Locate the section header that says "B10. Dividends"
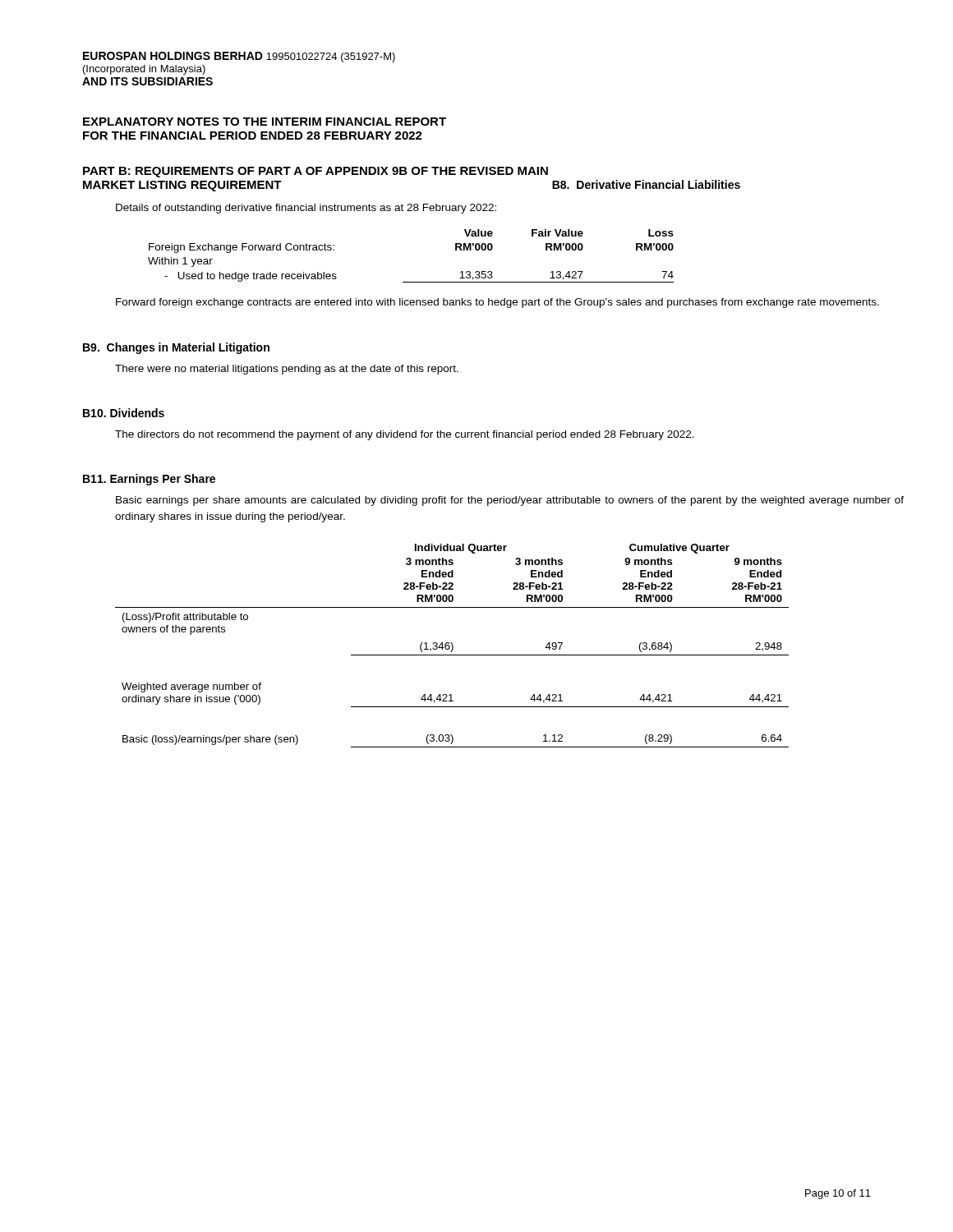This screenshot has height=1232, width=953. click(x=123, y=413)
